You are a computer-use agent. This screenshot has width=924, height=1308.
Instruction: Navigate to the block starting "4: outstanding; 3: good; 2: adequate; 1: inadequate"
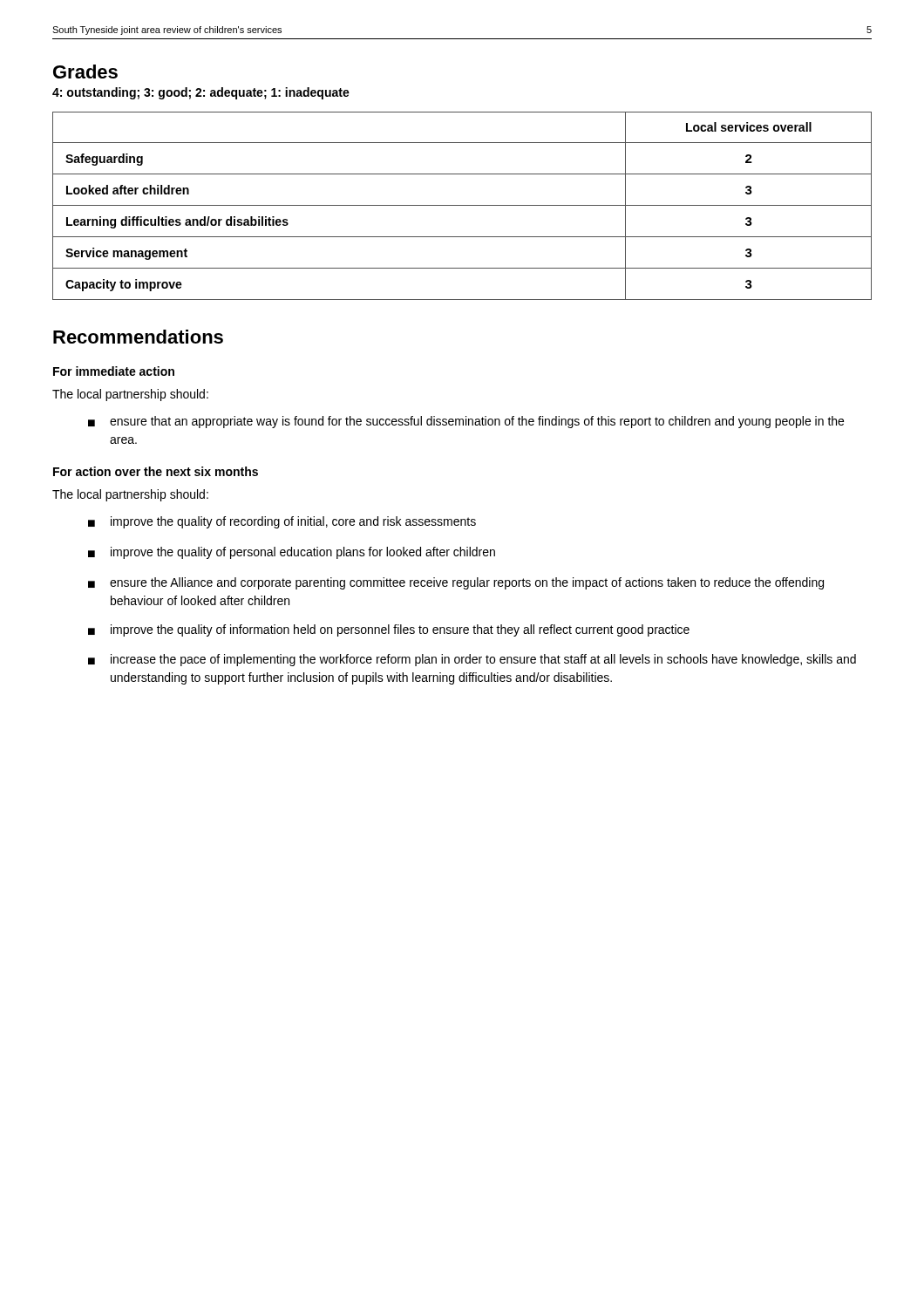(x=201, y=92)
